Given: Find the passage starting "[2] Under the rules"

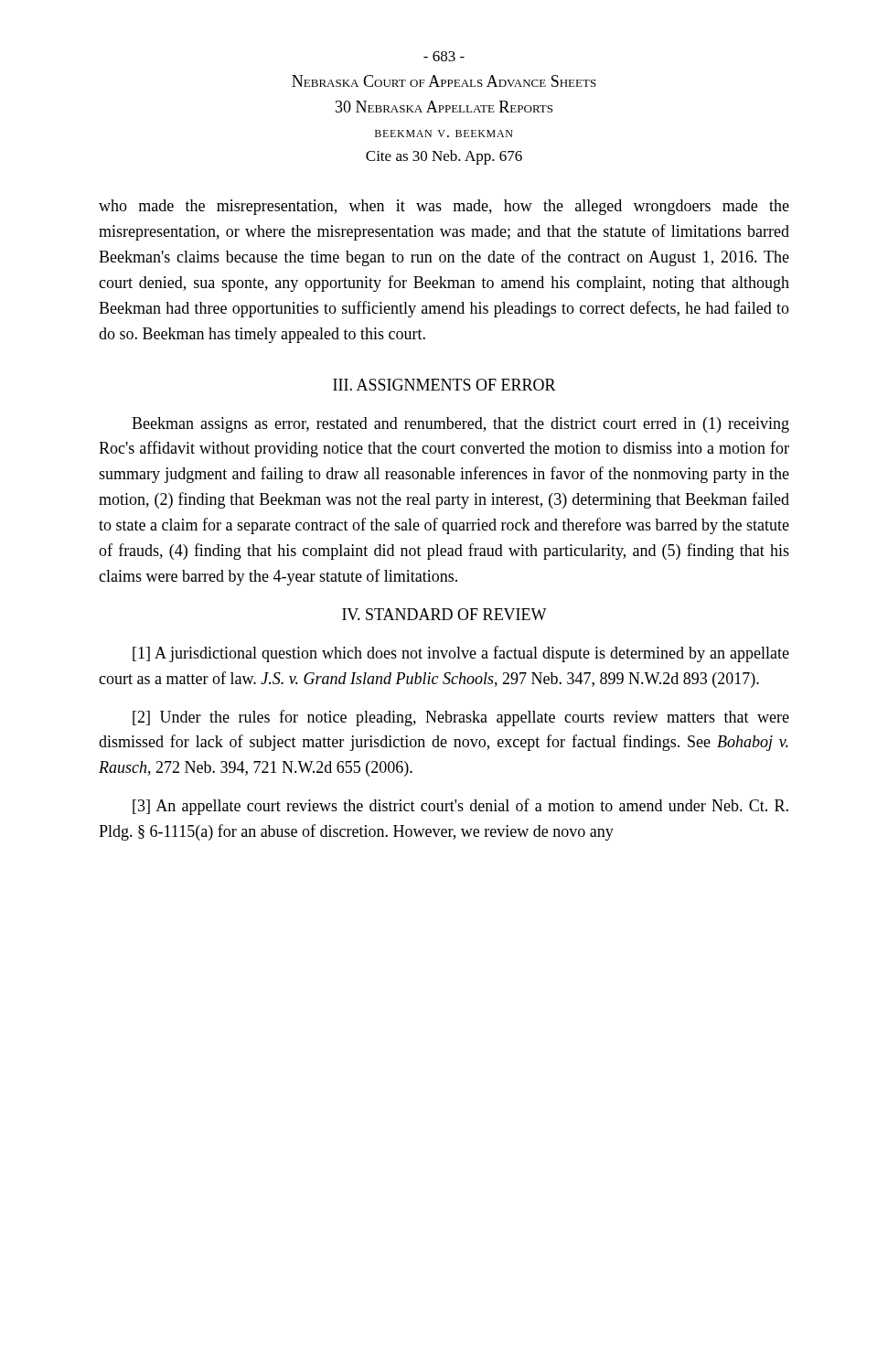Looking at the screenshot, I should 444,742.
